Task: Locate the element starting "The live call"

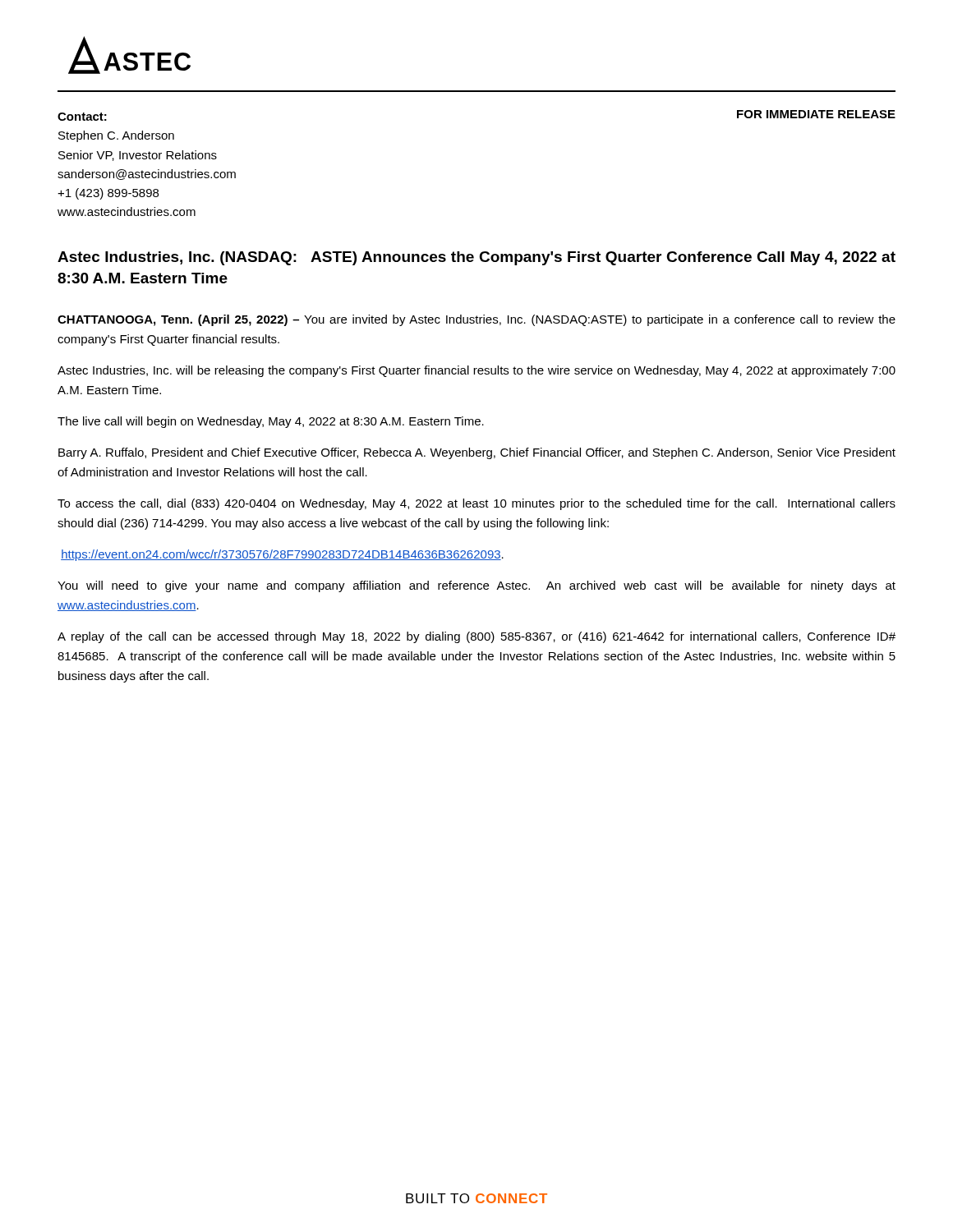Action: click(x=271, y=421)
